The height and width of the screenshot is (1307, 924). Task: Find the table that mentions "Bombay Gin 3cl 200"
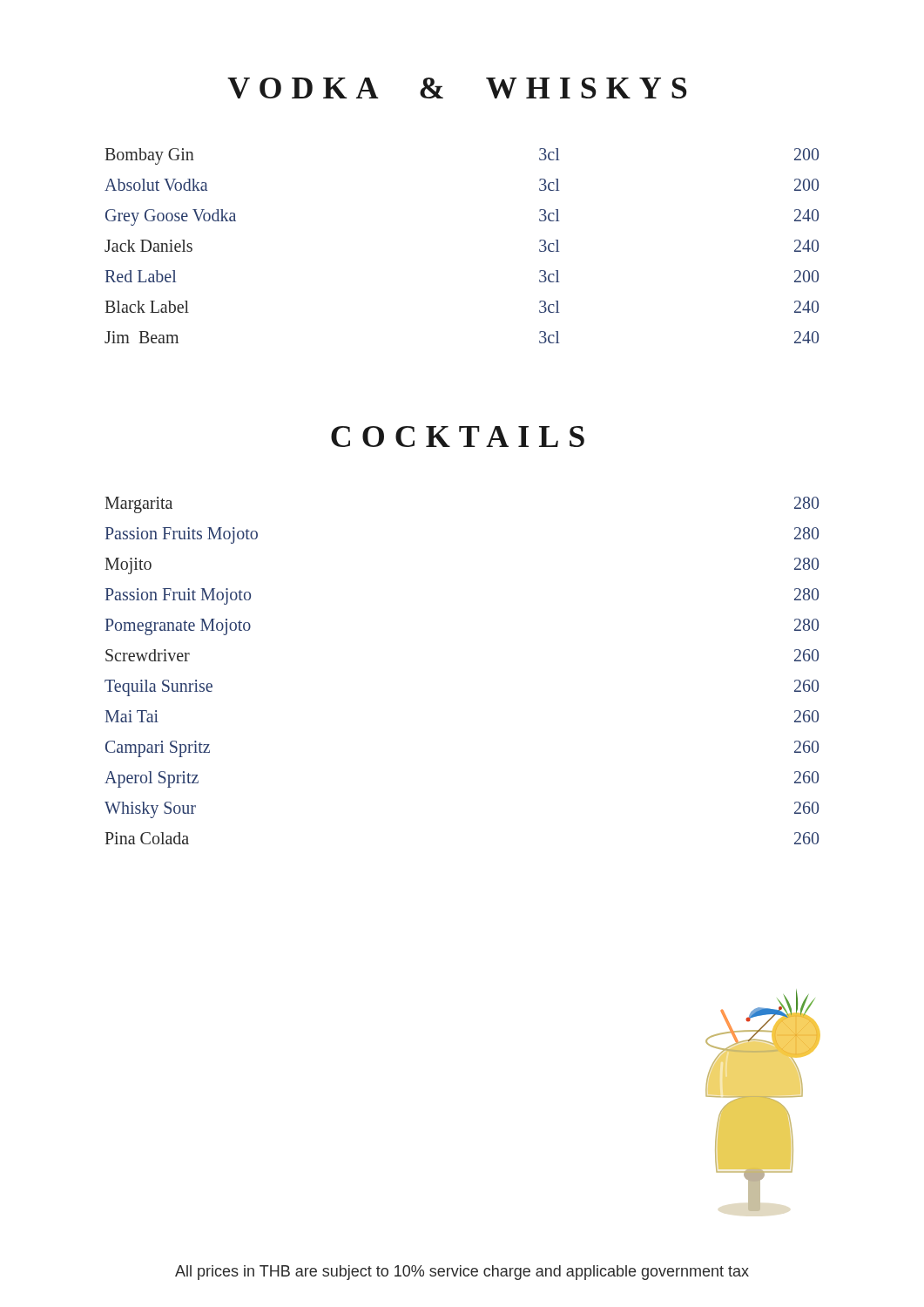pos(462,246)
